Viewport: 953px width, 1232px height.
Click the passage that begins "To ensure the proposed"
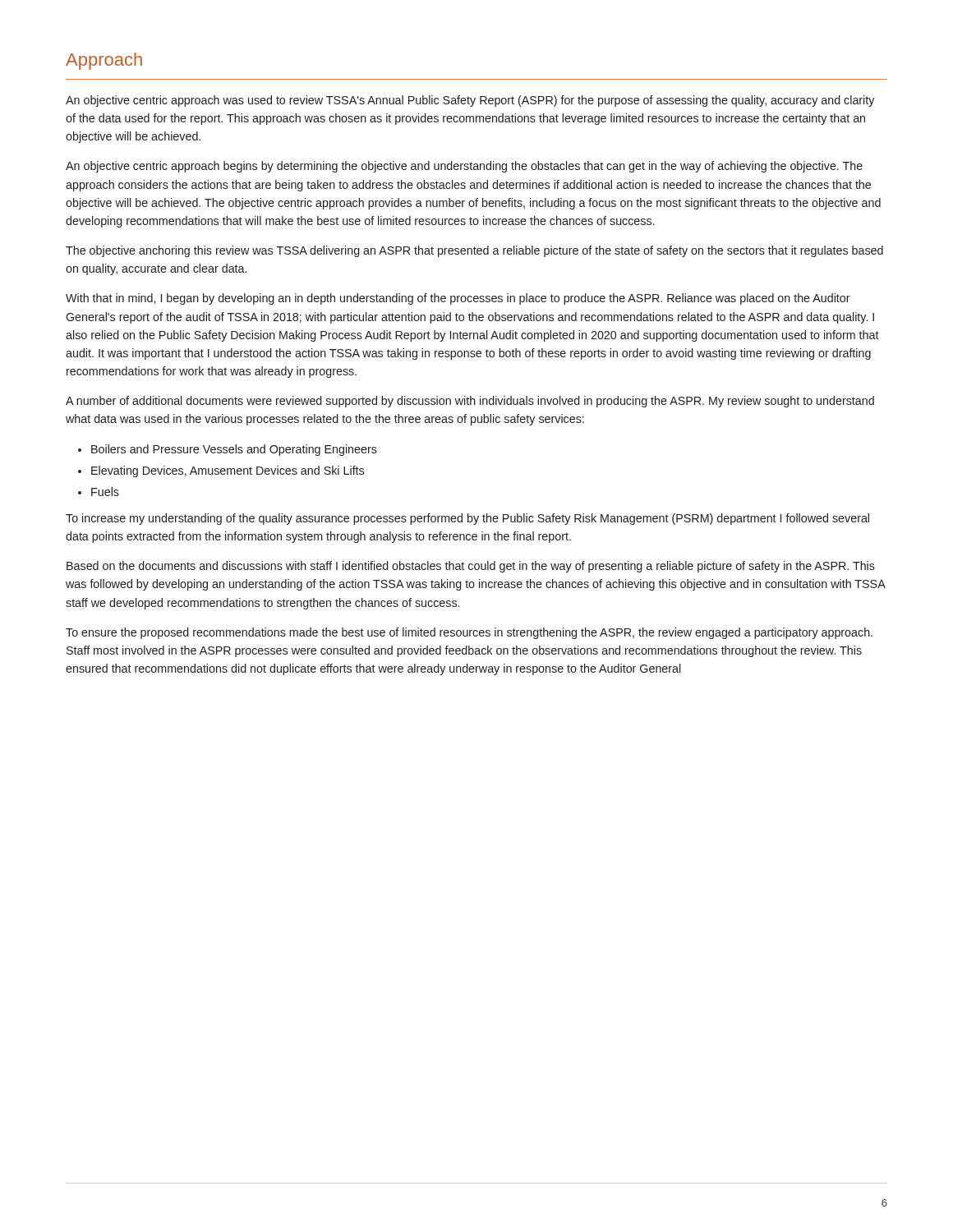click(470, 650)
